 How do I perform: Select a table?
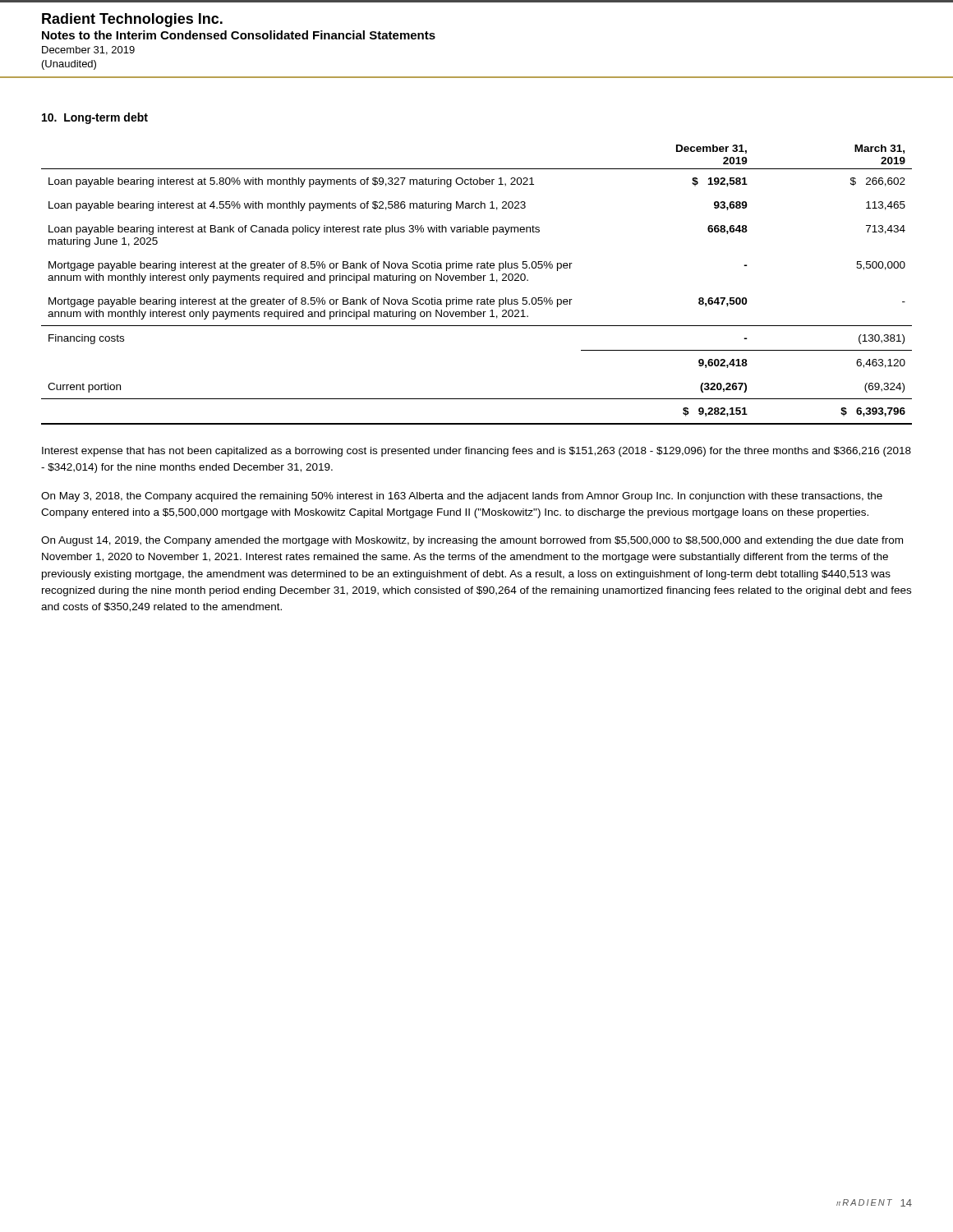(476, 282)
